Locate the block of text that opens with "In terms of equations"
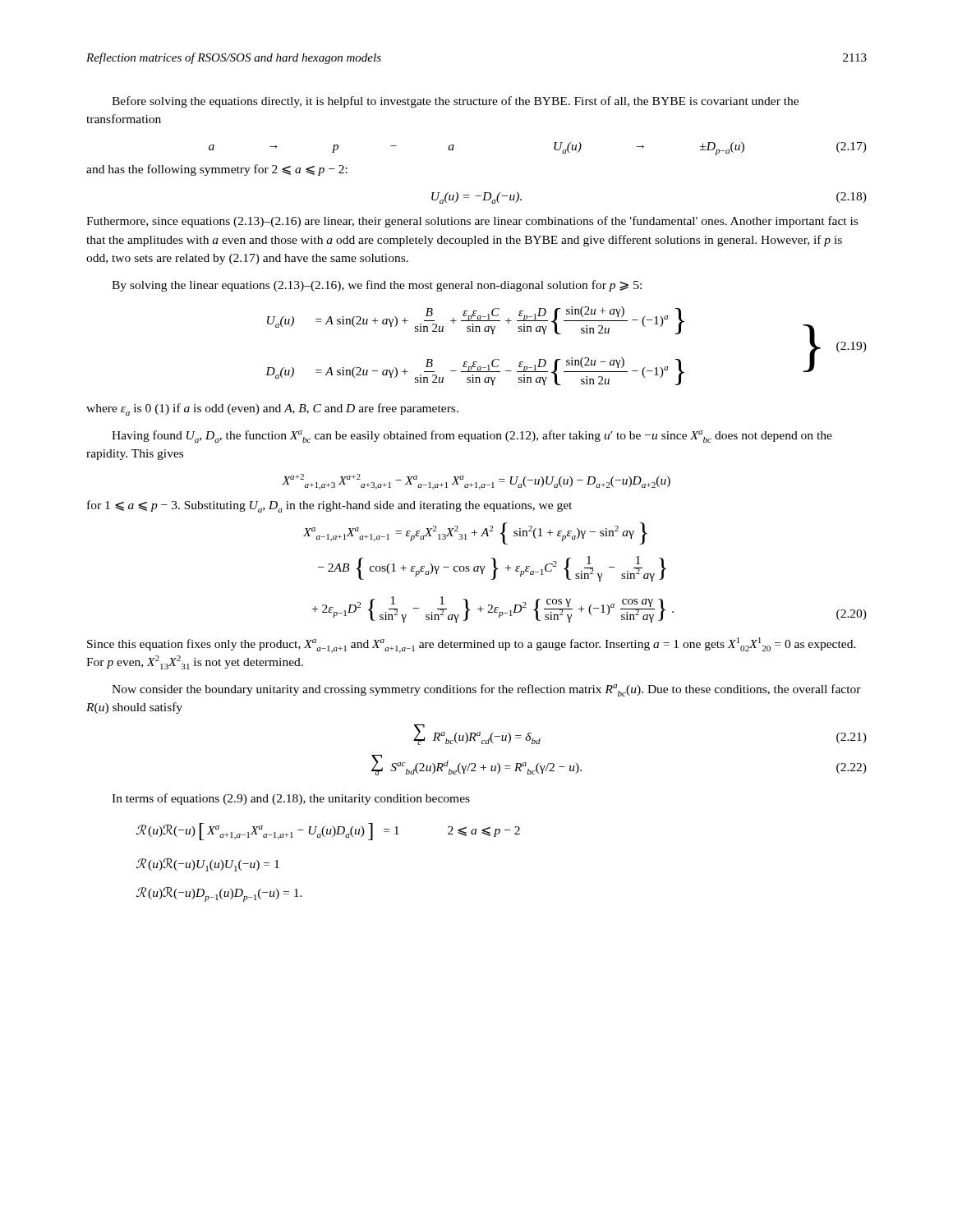The height and width of the screenshot is (1232, 953). (x=476, y=798)
